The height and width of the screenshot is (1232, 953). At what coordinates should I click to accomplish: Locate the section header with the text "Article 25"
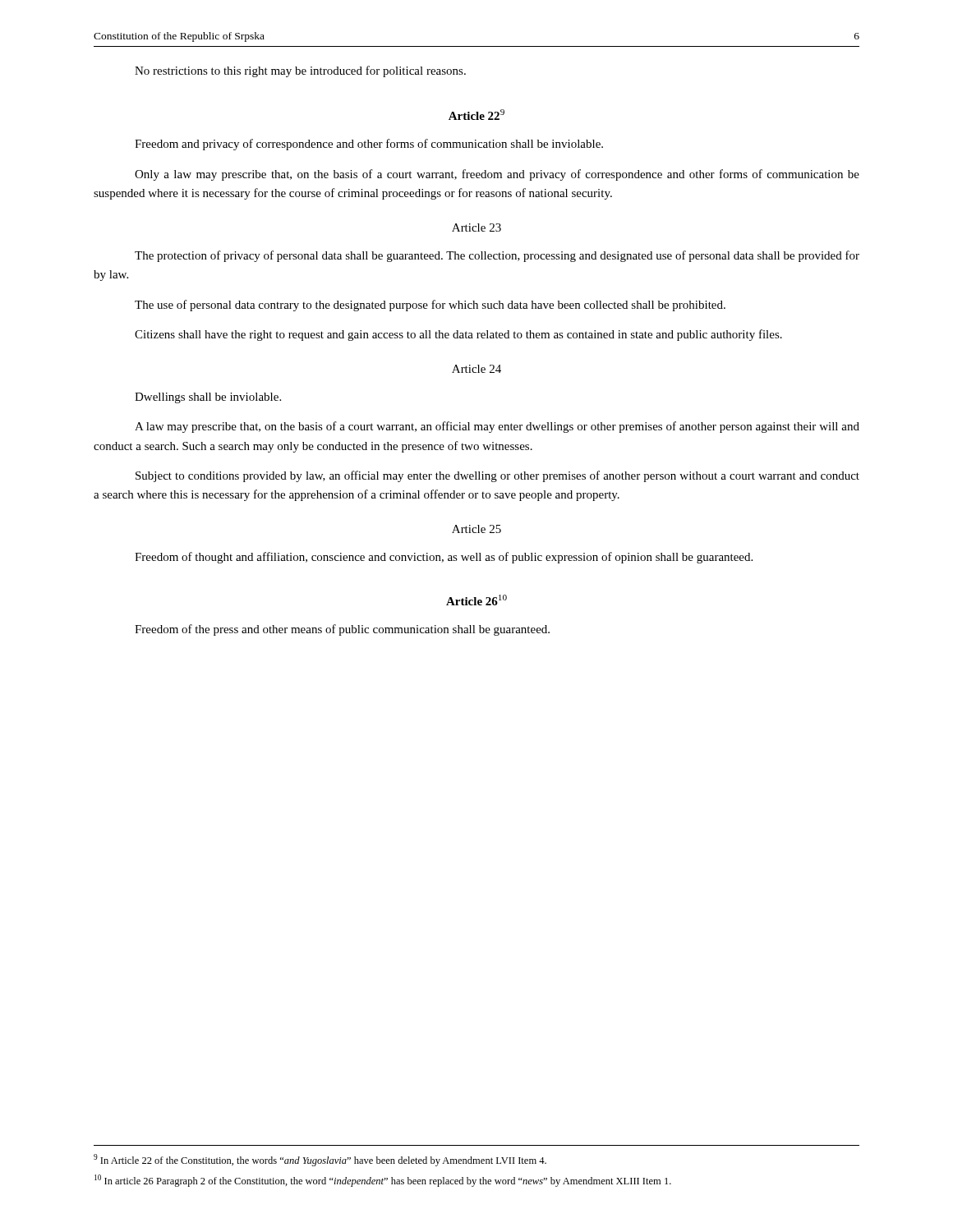coord(476,529)
